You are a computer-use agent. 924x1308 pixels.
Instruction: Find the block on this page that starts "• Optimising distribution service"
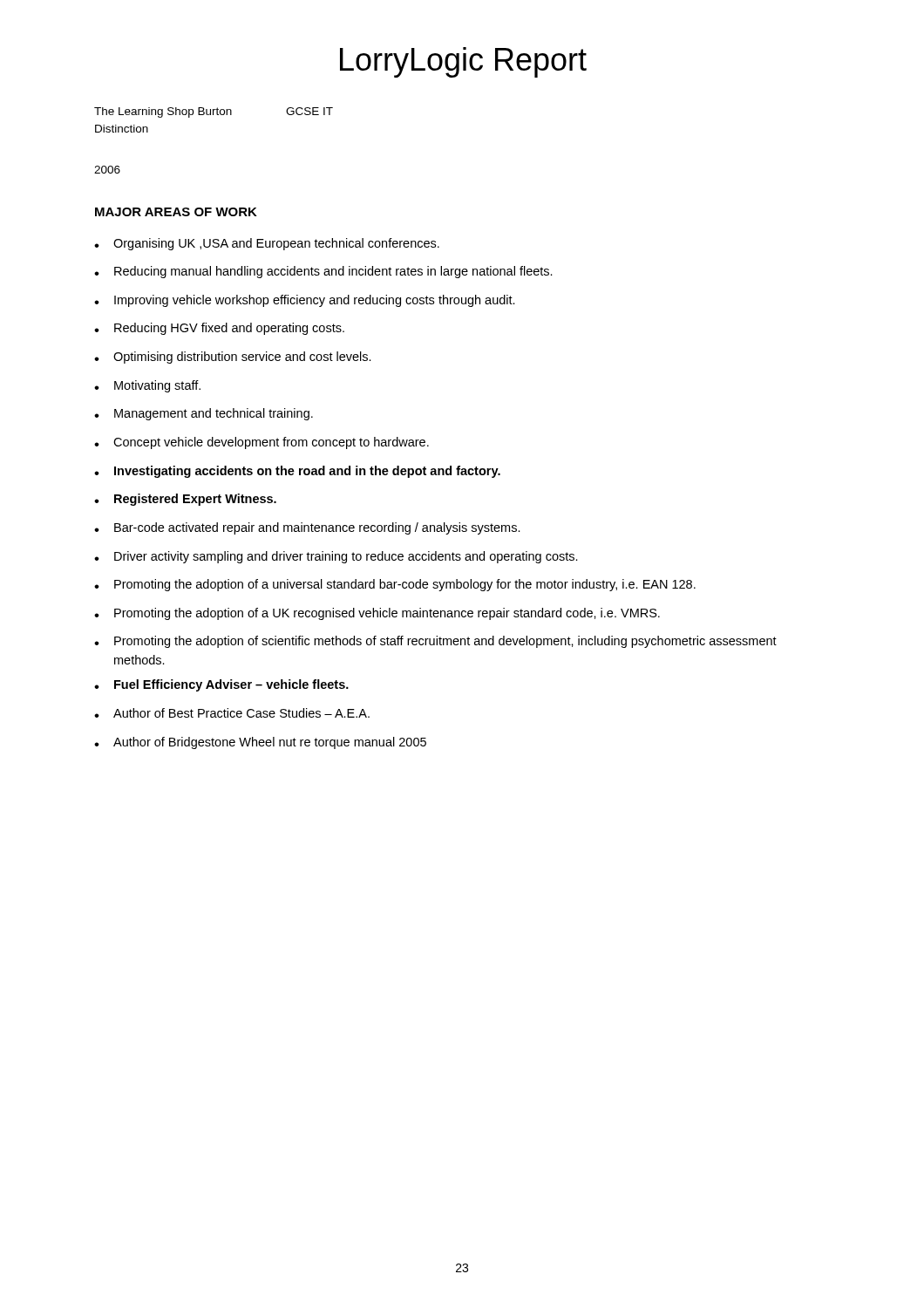tap(233, 359)
